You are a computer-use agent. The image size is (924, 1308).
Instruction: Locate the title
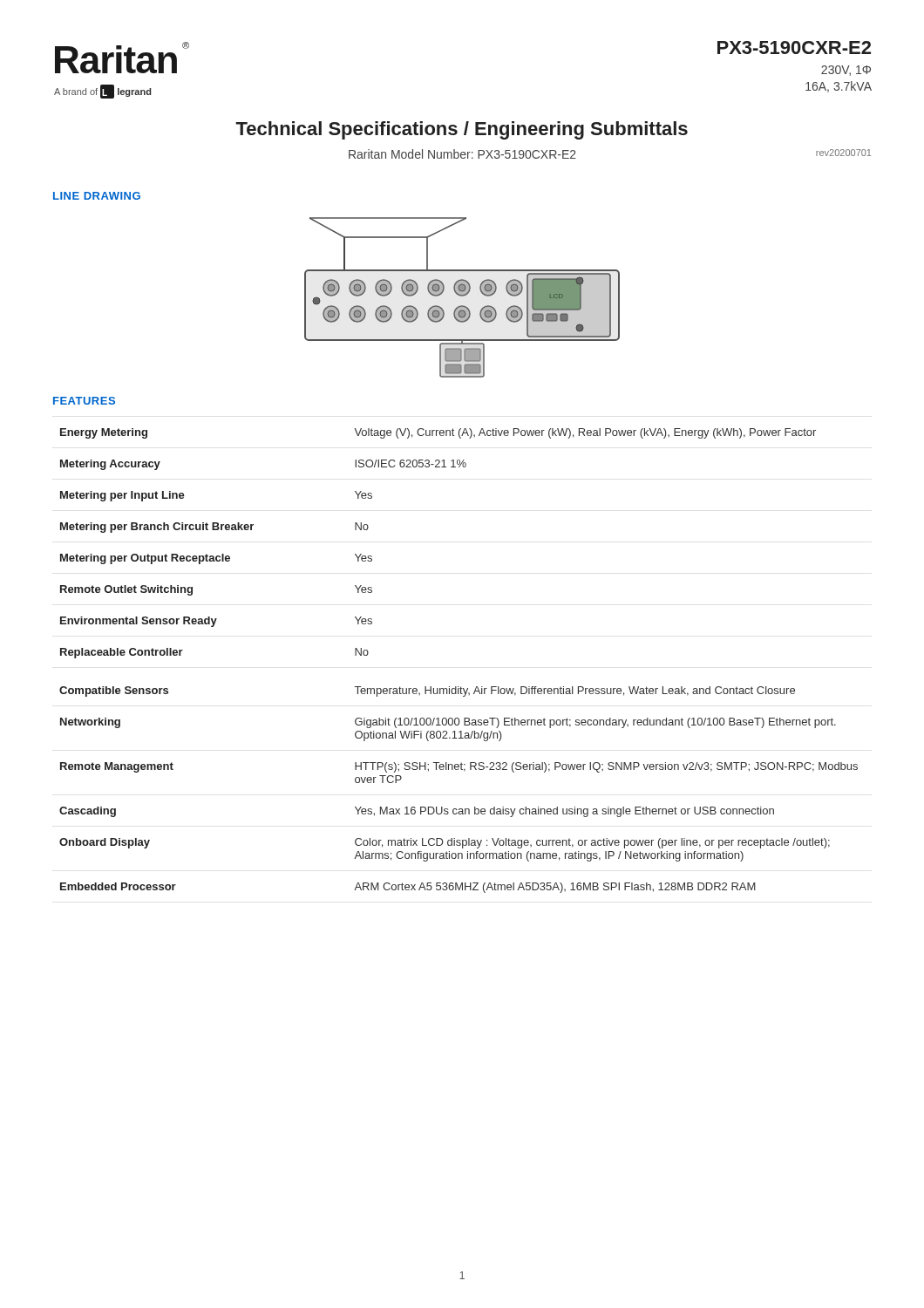462,129
